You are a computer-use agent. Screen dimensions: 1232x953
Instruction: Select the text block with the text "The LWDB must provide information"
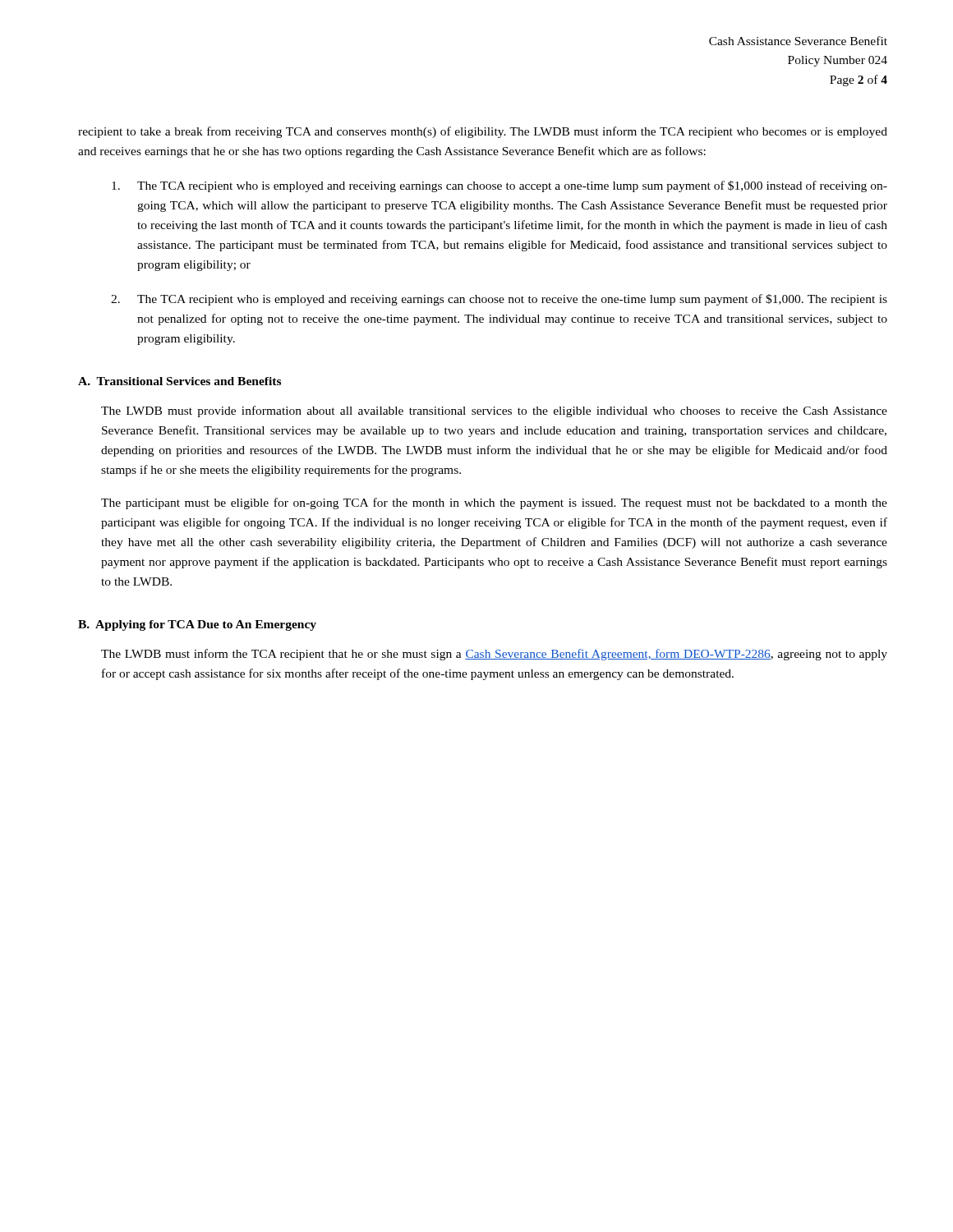pos(494,440)
